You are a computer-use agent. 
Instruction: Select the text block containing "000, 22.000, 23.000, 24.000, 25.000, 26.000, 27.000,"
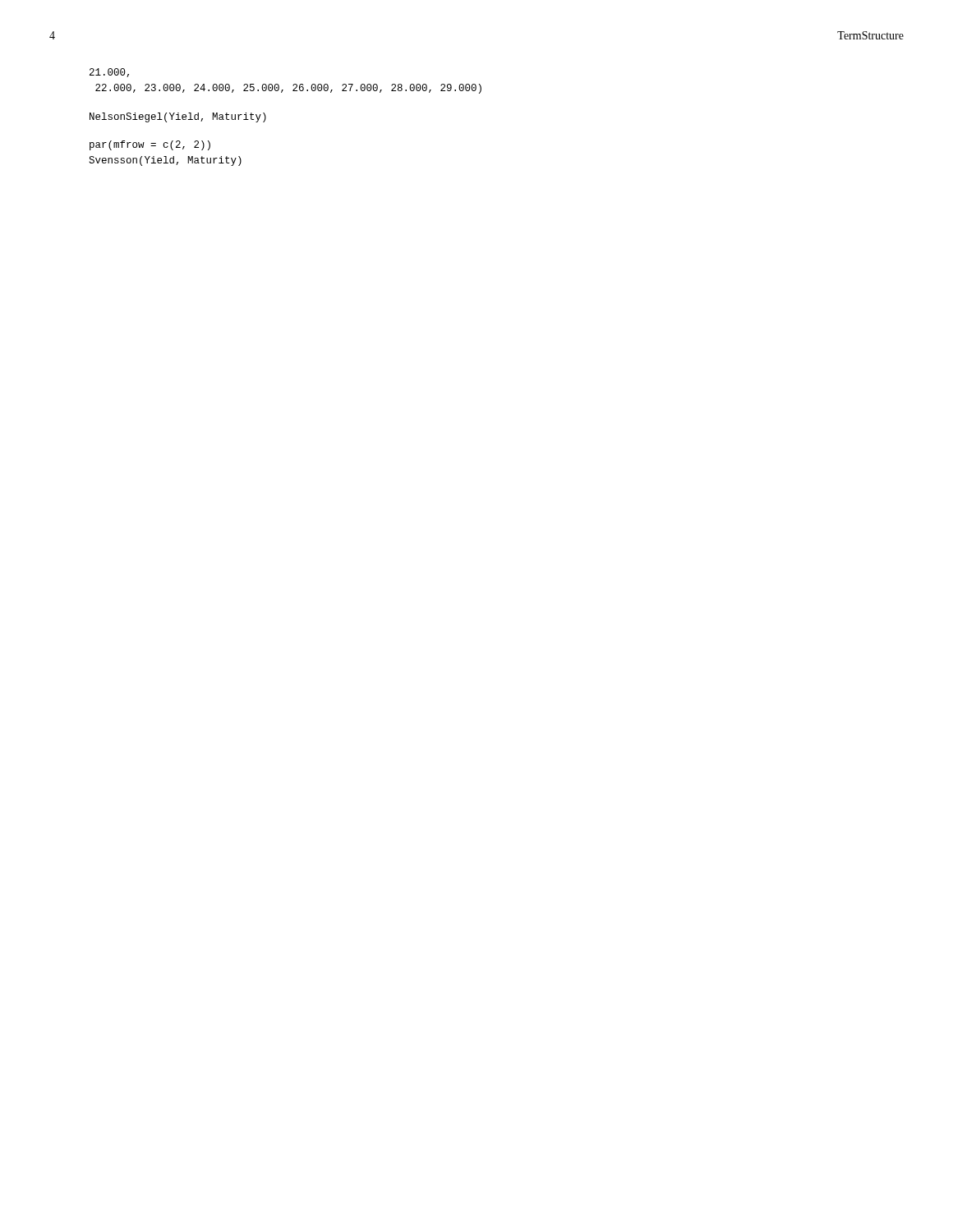pyautogui.click(x=286, y=81)
